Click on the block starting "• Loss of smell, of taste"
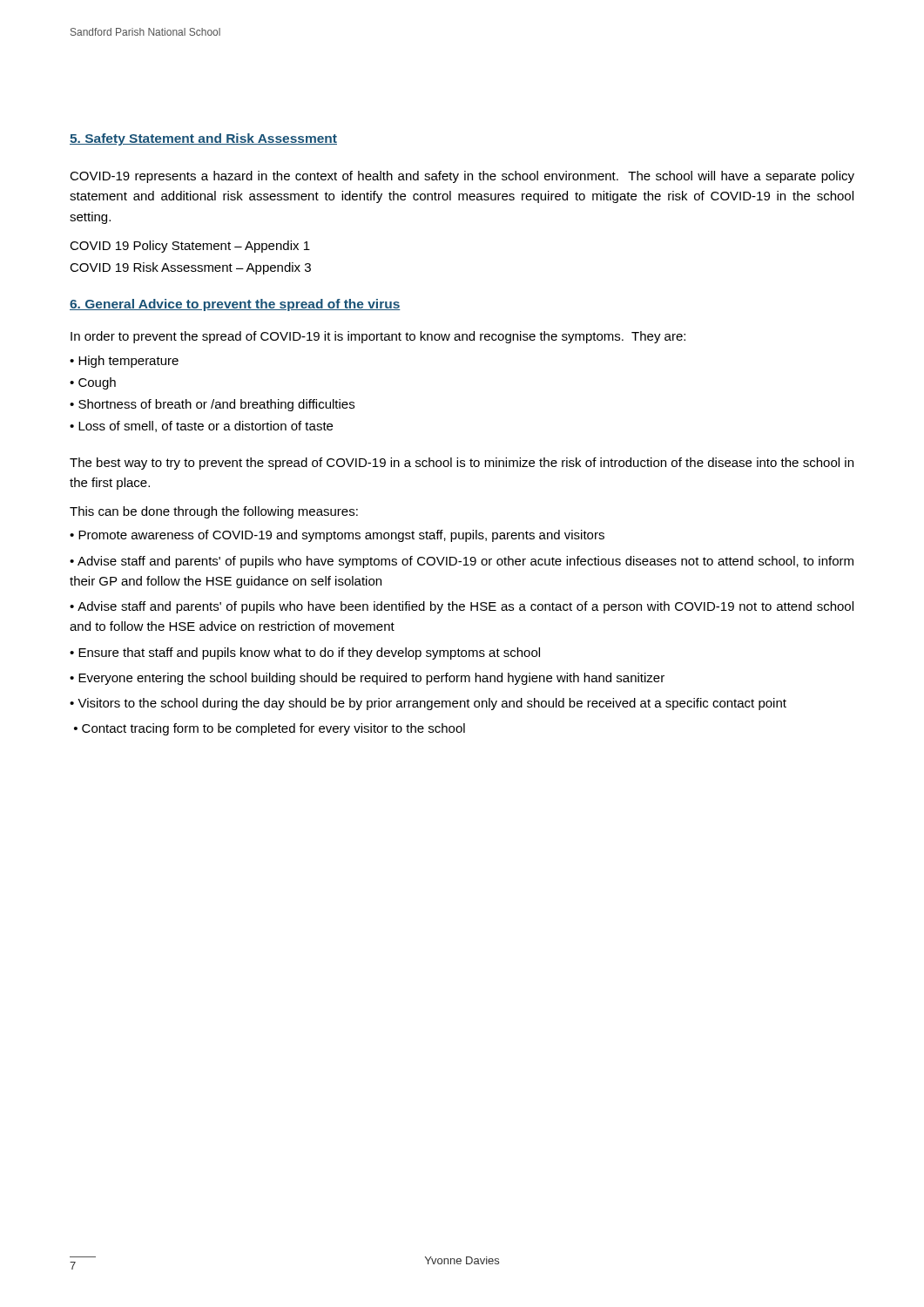Screen dimensions: 1307x924 coord(202,426)
